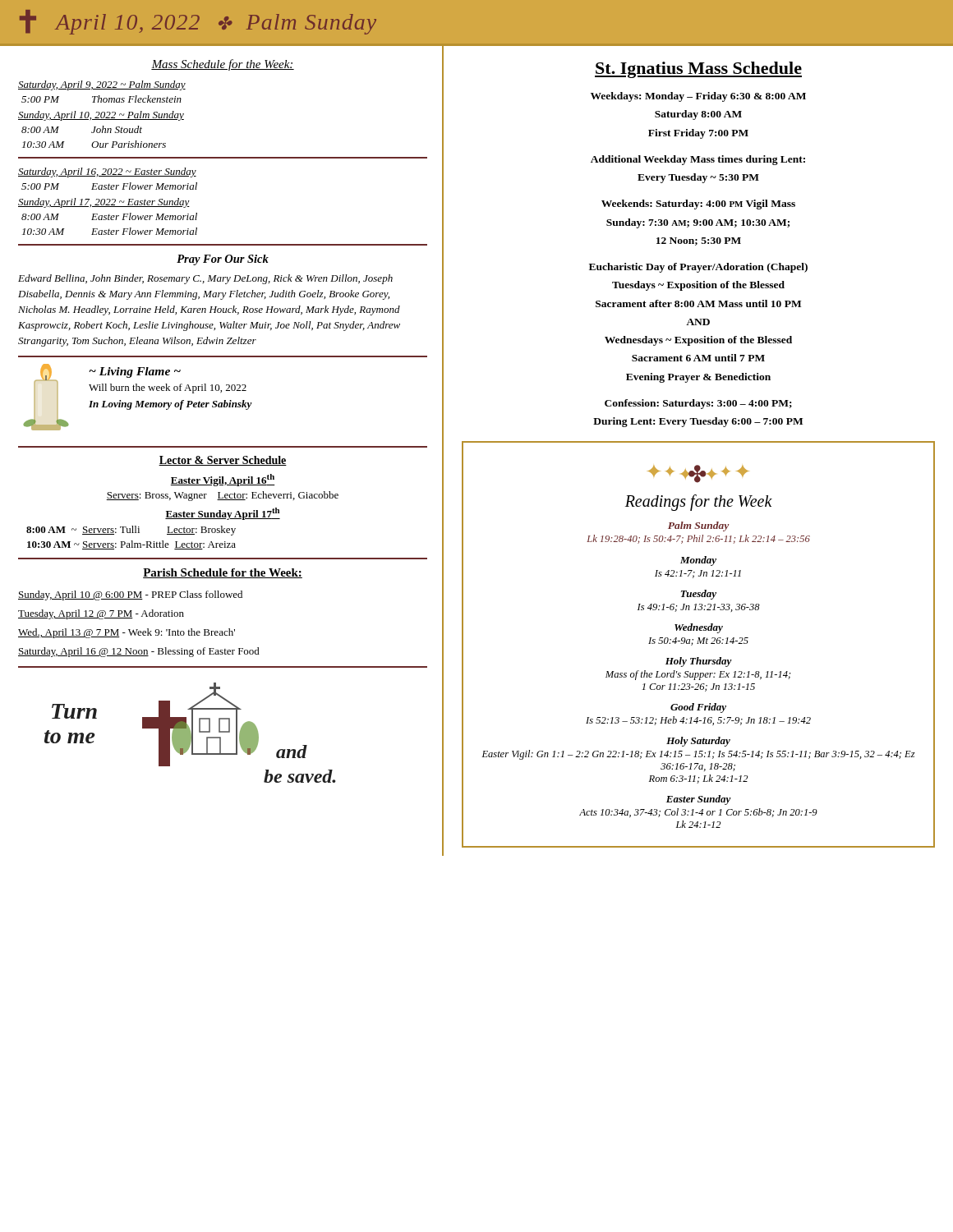Locate the text "Parish Schedule for the Week:"
Image resolution: width=953 pixels, height=1232 pixels.
click(223, 573)
